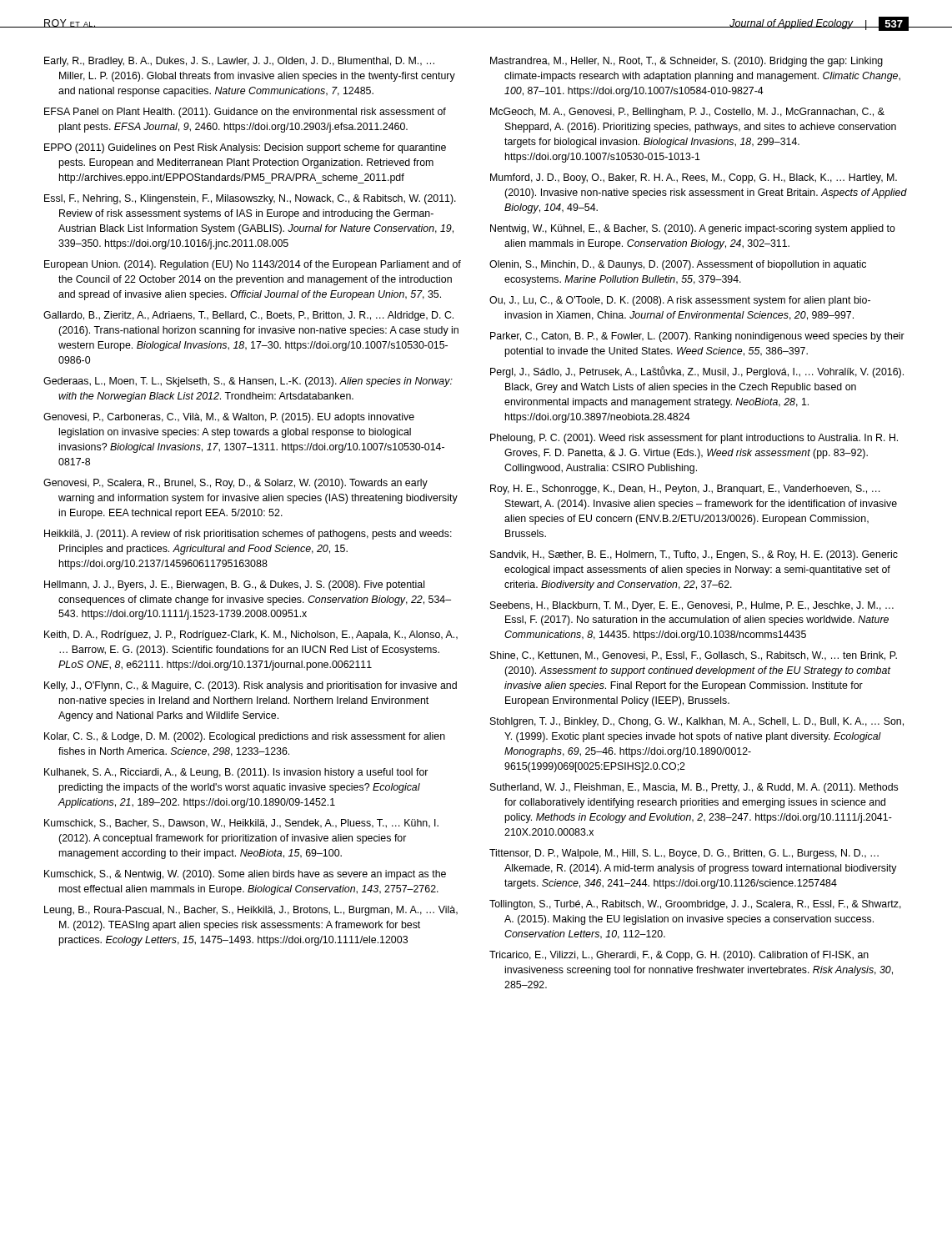Image resolution: width=952 pixels, height=1251 pixels.
Task: Locate the block of text that opens with "Hellmann, J. J., Byers, J."
Action: [247, 599]
